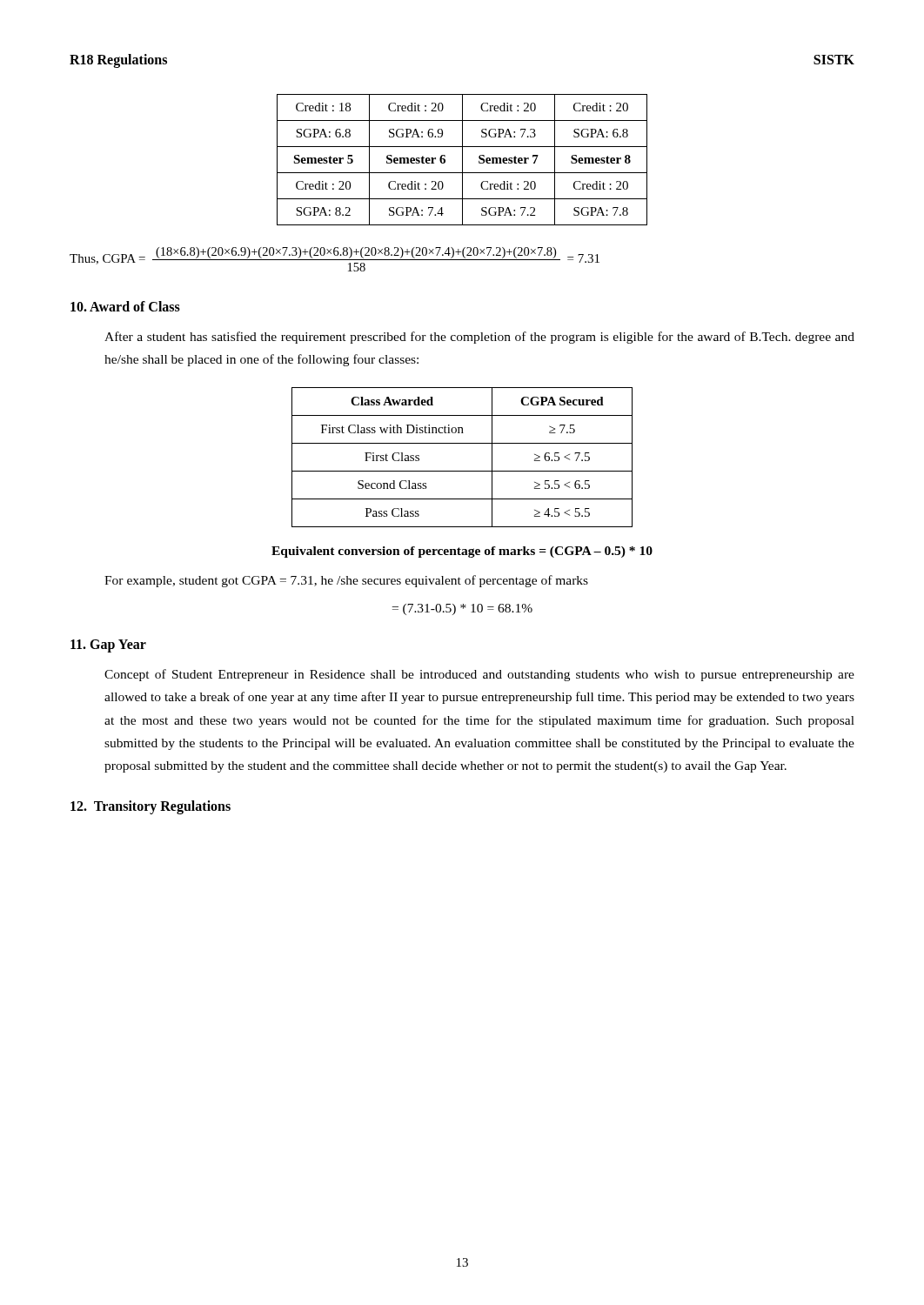The image size is (924, 1305).
Task: Click on the table containing "Credit : 20"
Action: point(462,160)
